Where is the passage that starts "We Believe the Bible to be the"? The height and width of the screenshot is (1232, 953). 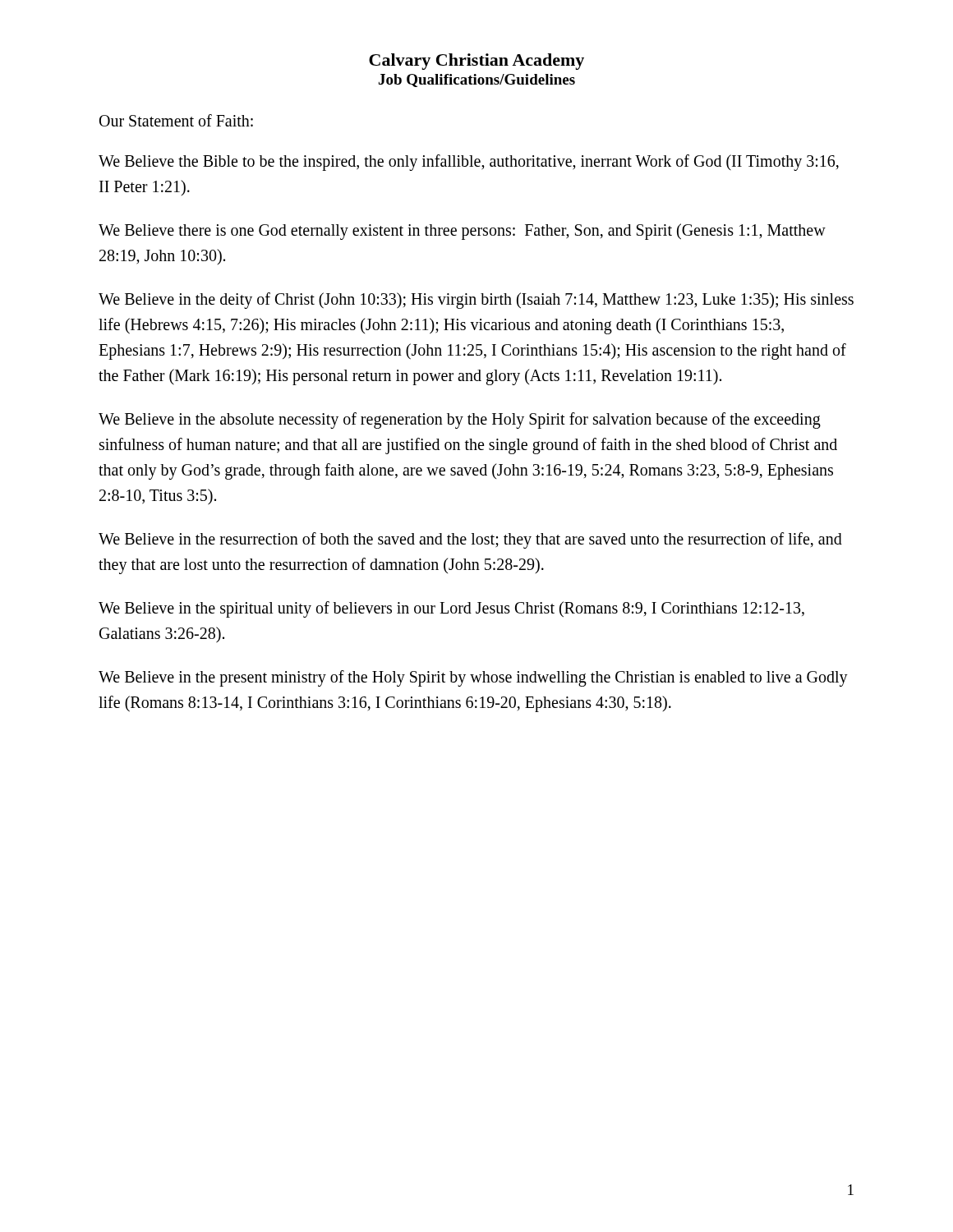coord(469,174)
